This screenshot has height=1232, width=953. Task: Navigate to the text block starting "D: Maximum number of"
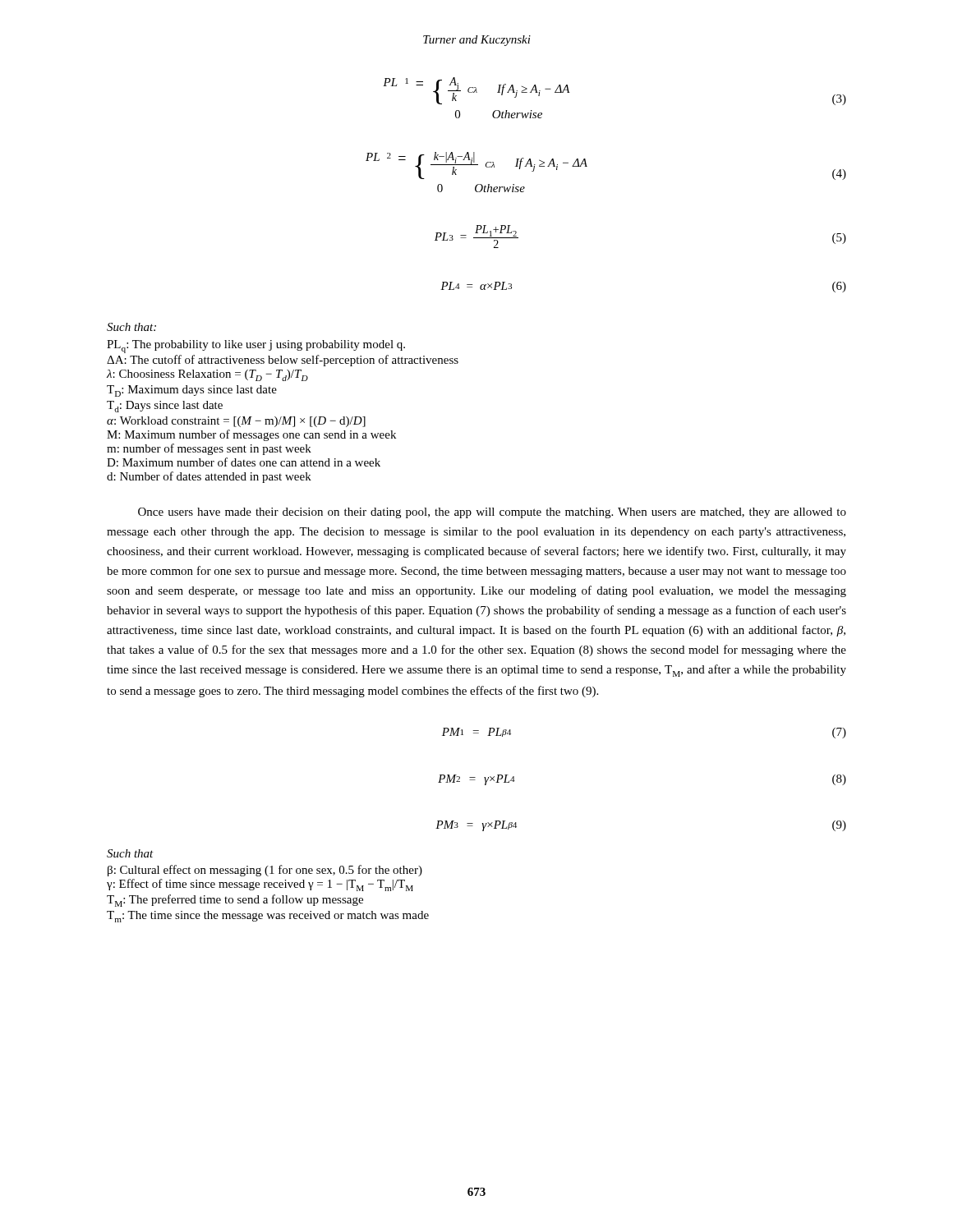(x=244, y=462)
